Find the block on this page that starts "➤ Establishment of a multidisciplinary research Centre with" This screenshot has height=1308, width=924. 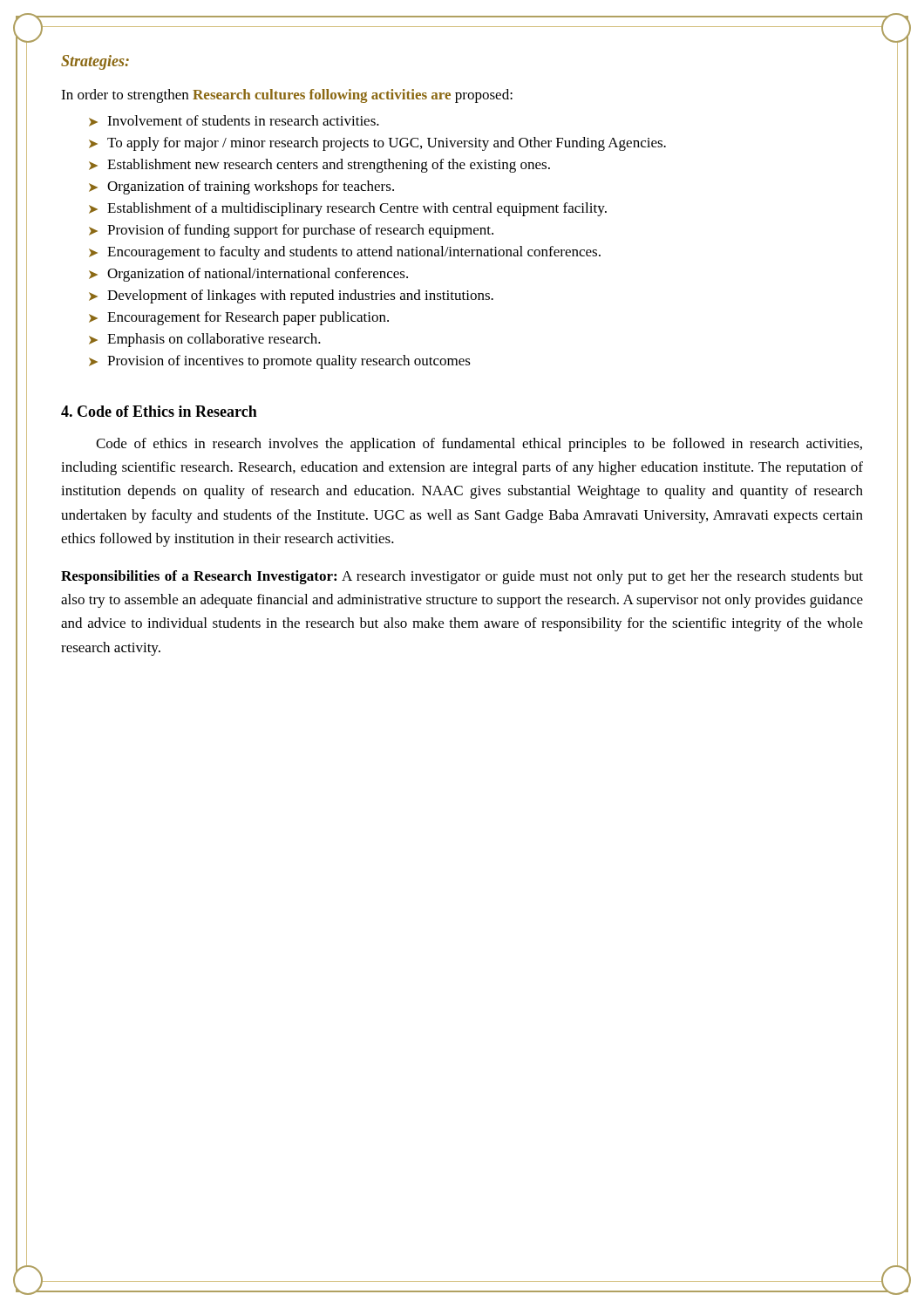click(x=475, y=208)
